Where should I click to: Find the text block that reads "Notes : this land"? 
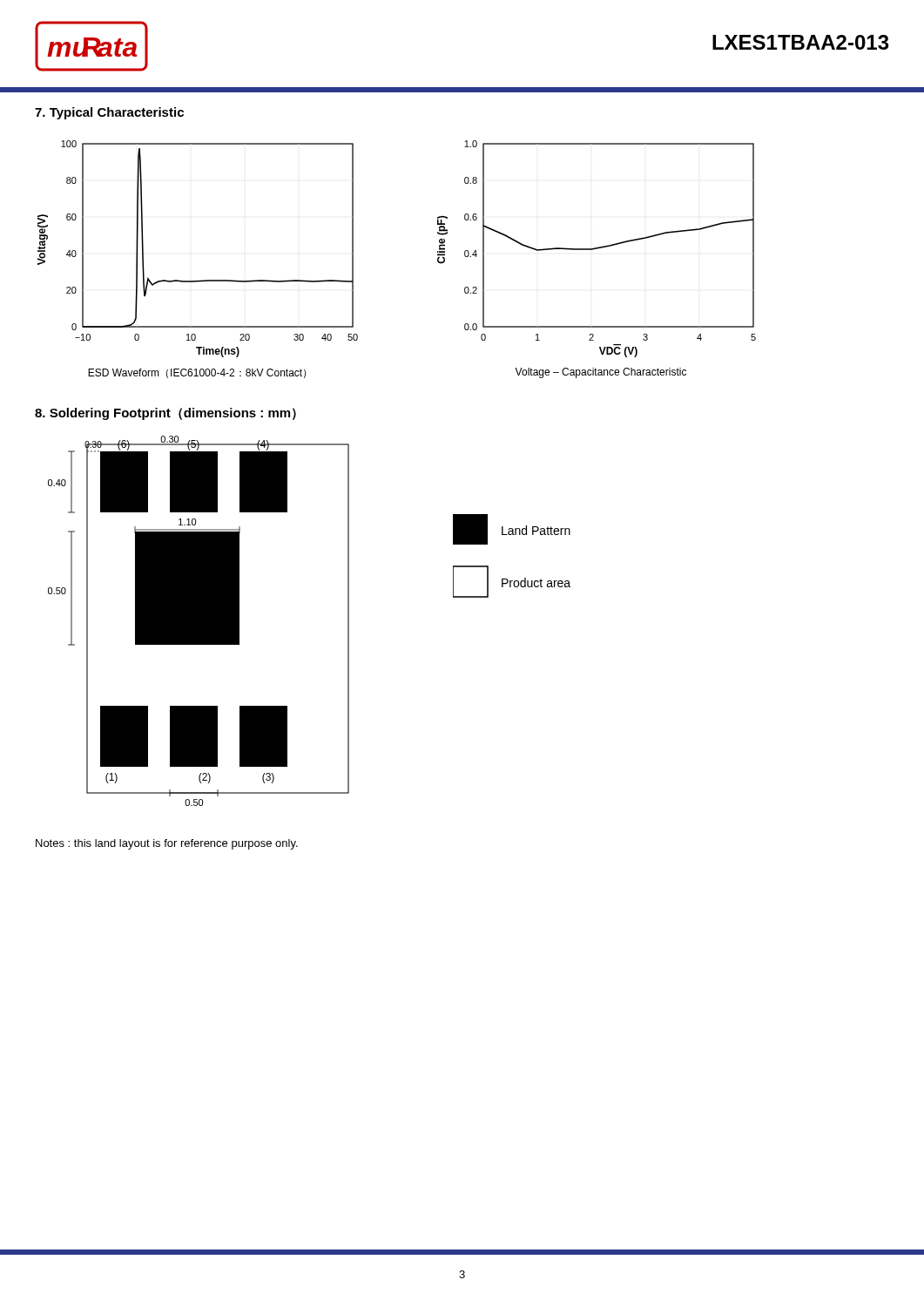[167, 843]
